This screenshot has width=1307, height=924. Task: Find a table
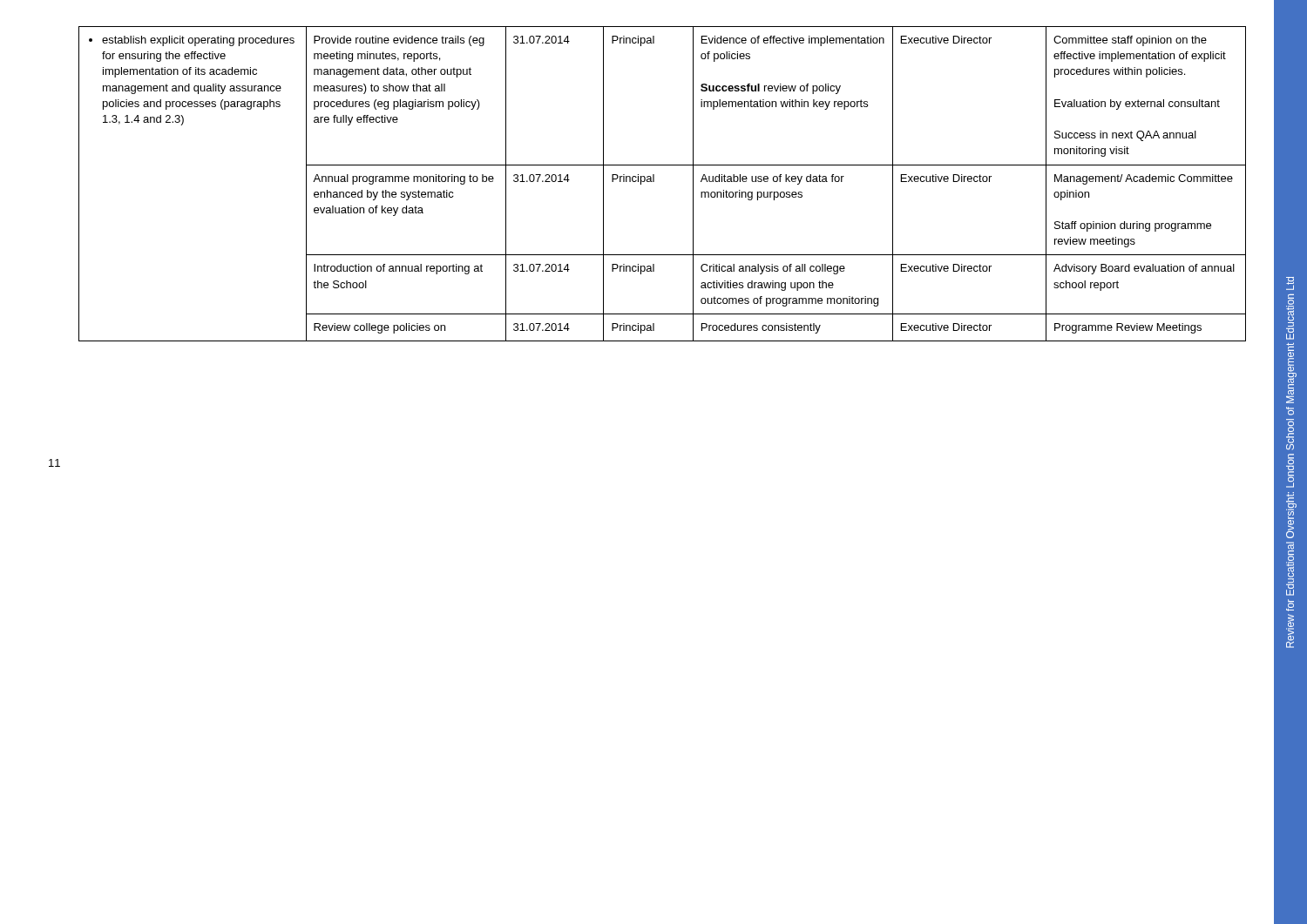[x=662, y=184]
